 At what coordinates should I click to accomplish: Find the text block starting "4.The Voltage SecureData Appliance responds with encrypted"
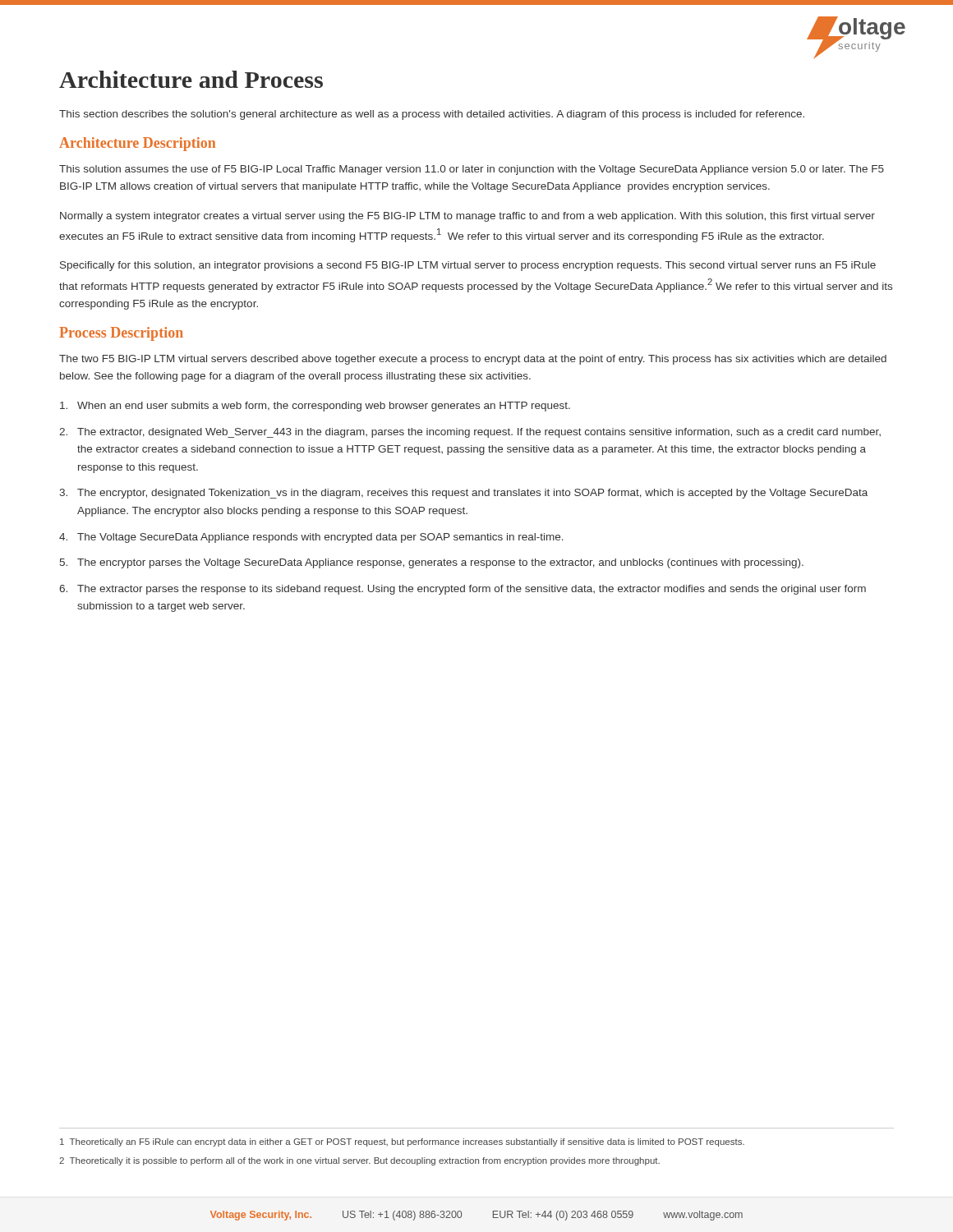312,537
